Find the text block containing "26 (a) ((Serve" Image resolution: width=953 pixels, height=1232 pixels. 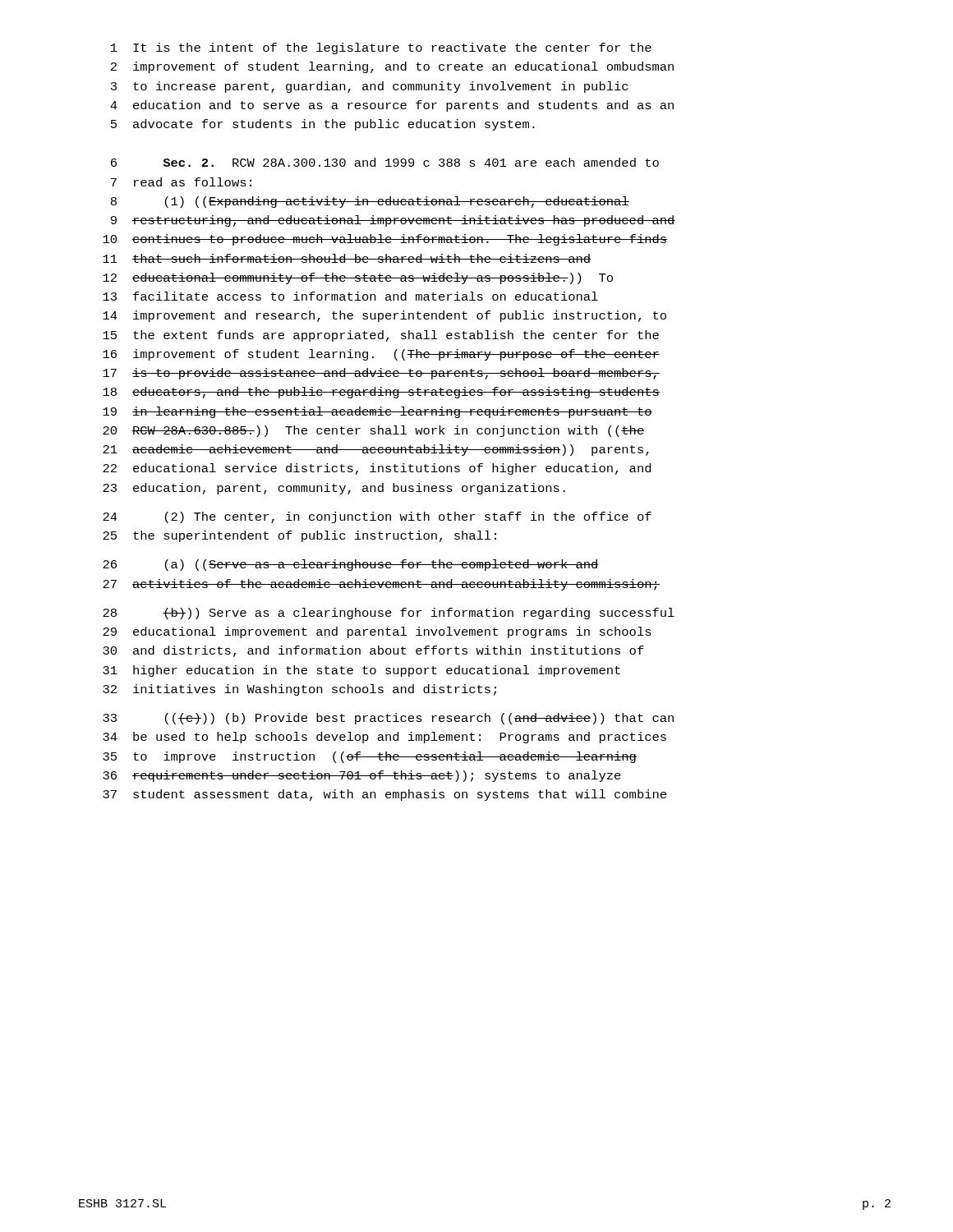pyautogui.click(x=485, y=566)
